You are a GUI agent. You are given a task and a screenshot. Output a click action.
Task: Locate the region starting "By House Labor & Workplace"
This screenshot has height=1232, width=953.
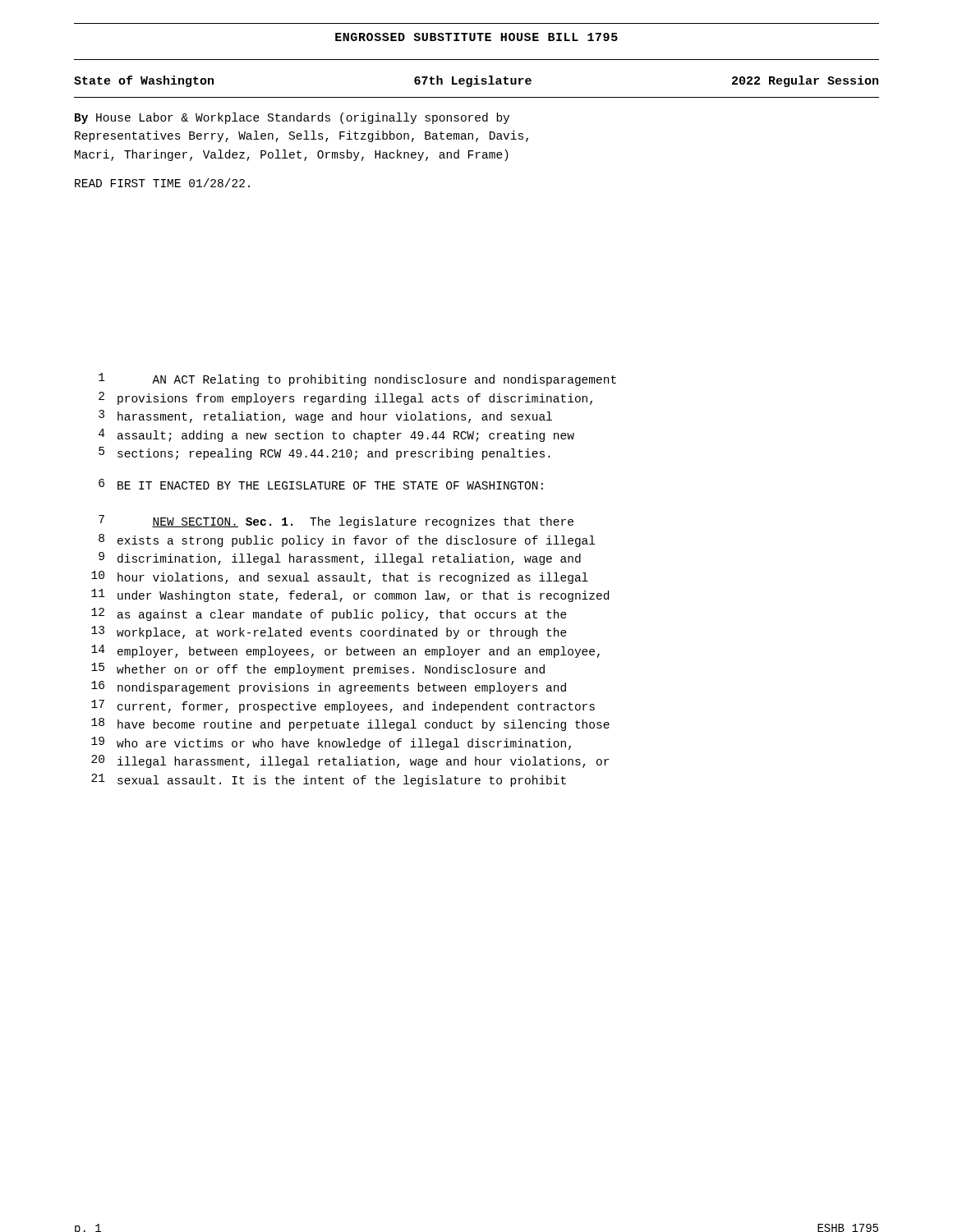pos(303,137)
